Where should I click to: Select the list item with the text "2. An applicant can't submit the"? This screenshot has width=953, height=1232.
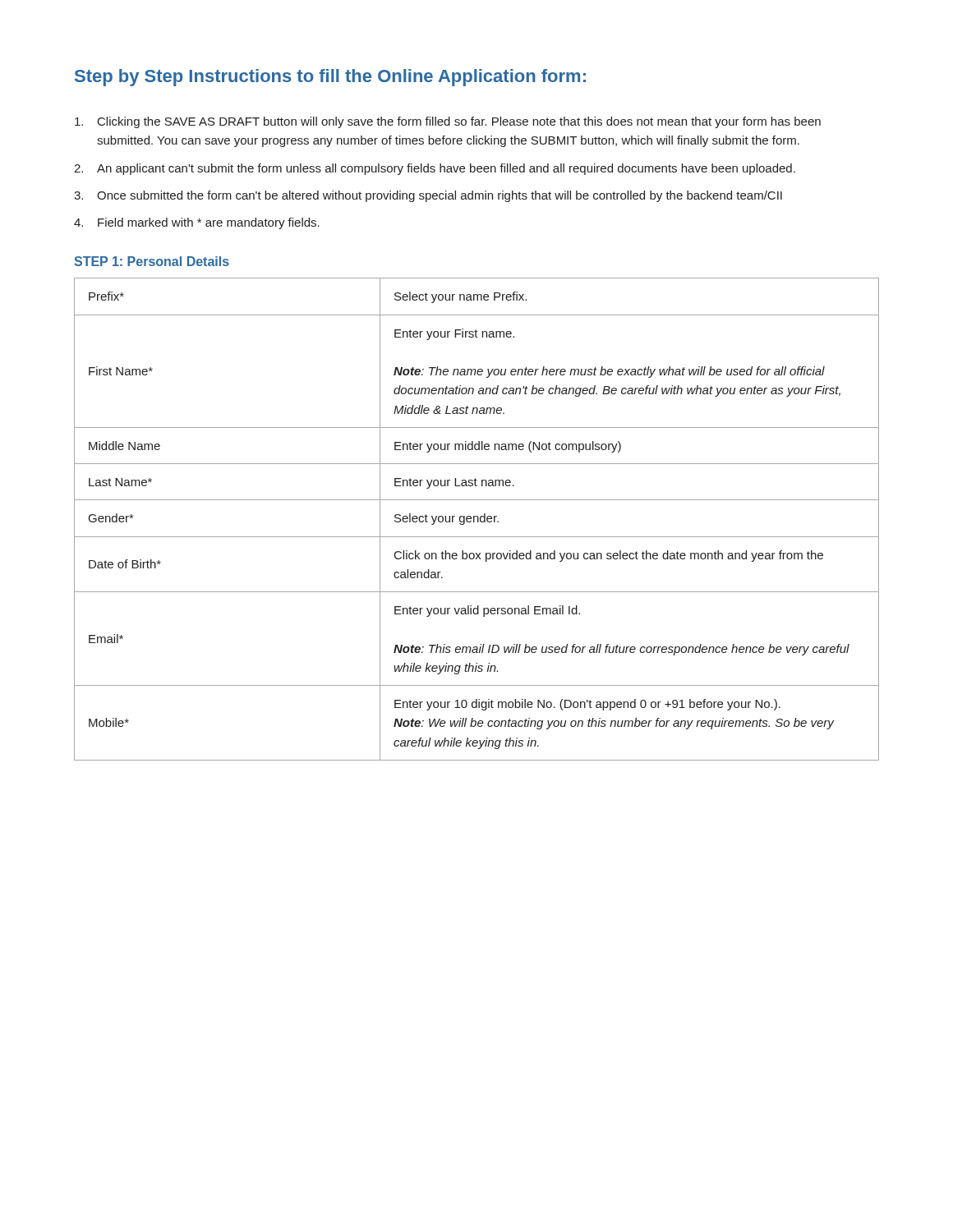(476, 168)
